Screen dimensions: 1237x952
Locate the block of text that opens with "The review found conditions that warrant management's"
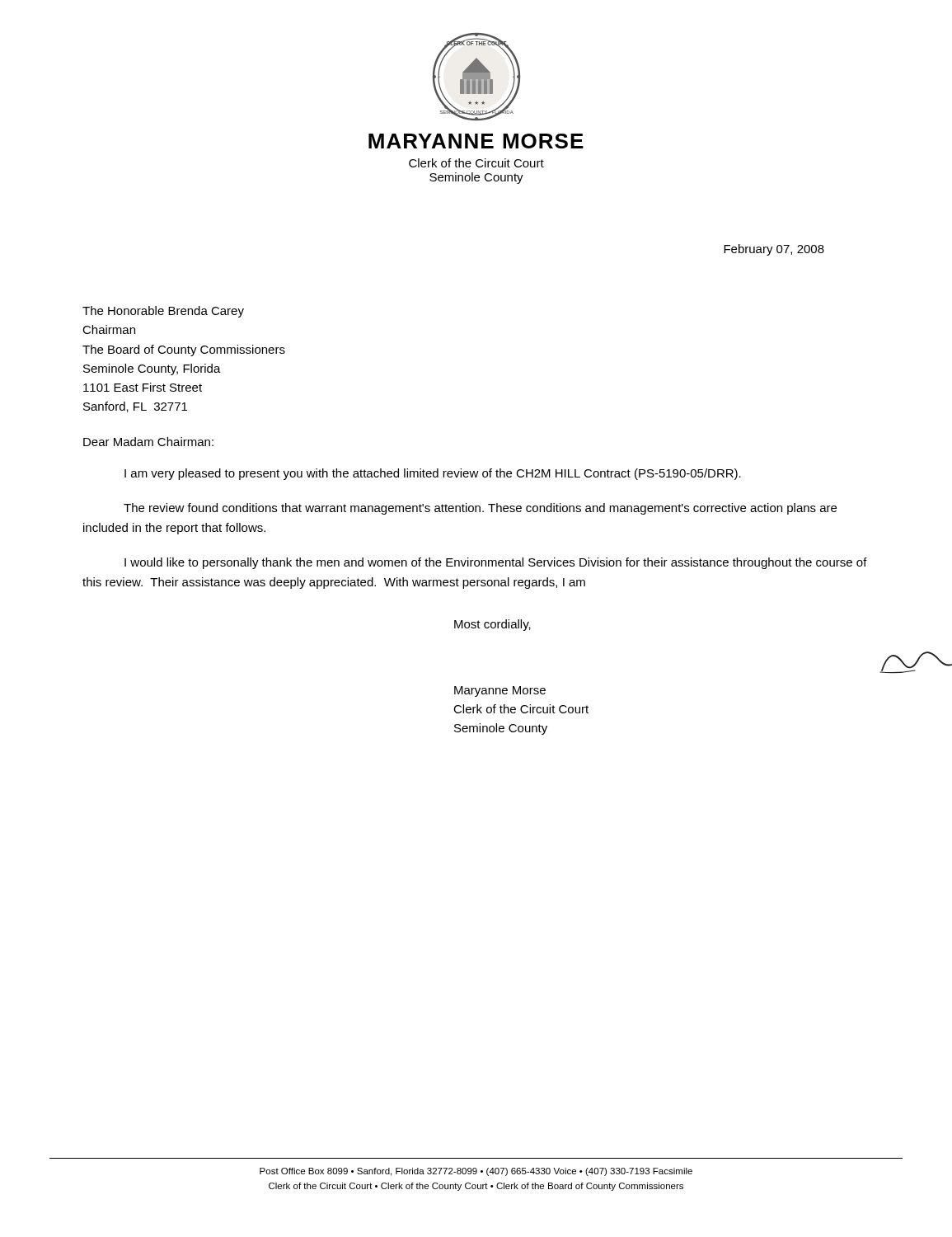[x=460, y=517]
